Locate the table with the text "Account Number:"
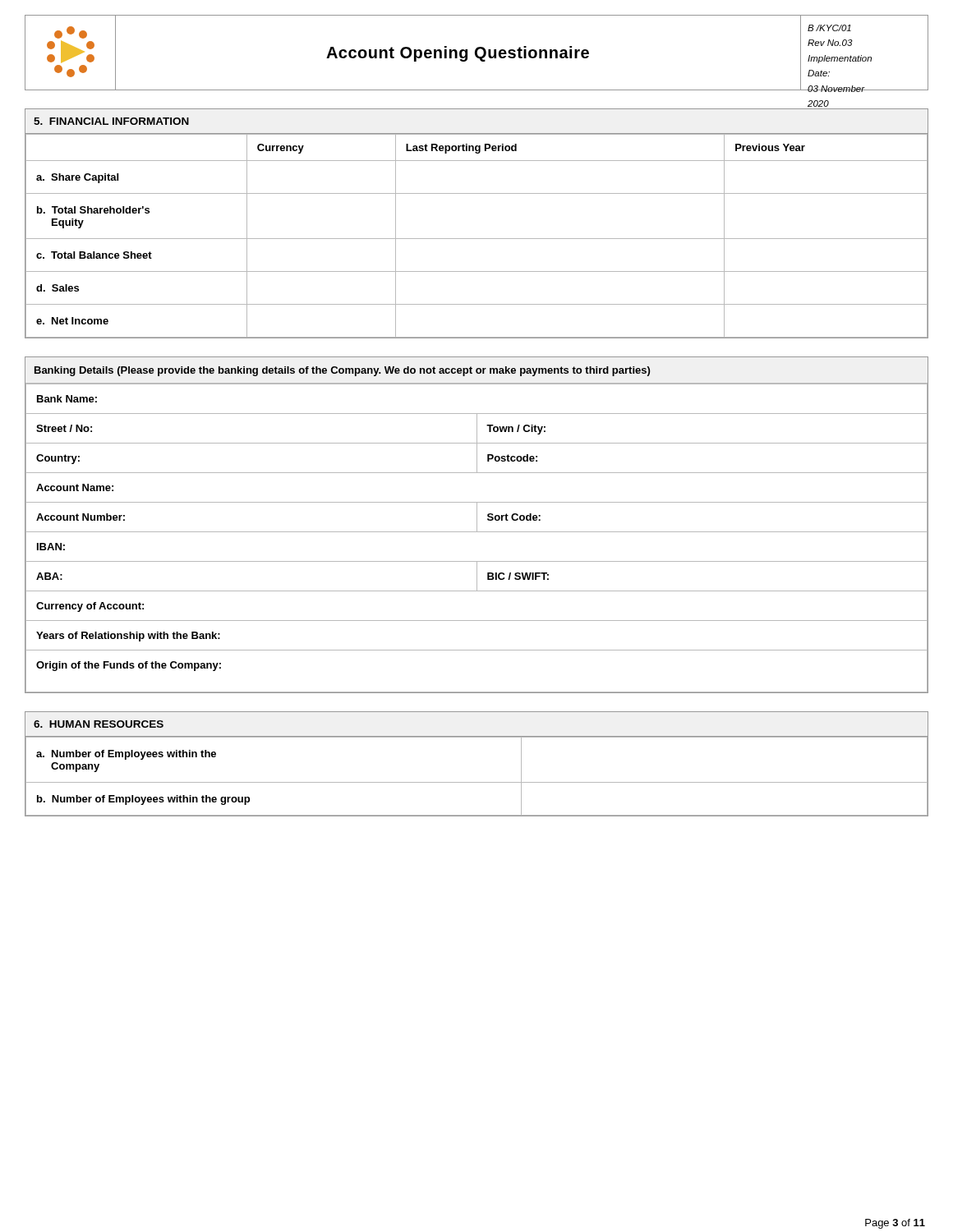 coord(476,525)
